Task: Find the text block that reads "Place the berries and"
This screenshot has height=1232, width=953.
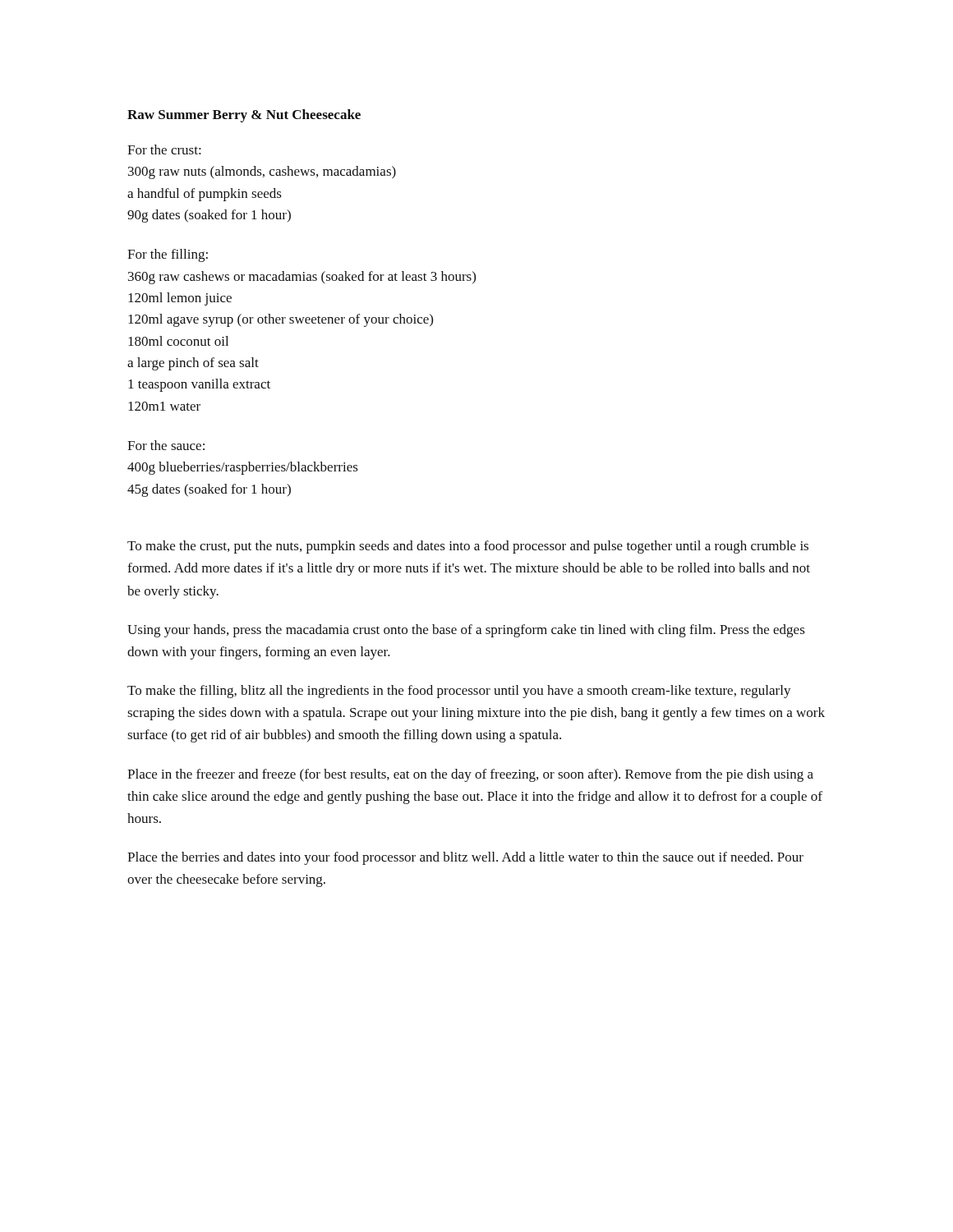Action: [x=476, y=868]
